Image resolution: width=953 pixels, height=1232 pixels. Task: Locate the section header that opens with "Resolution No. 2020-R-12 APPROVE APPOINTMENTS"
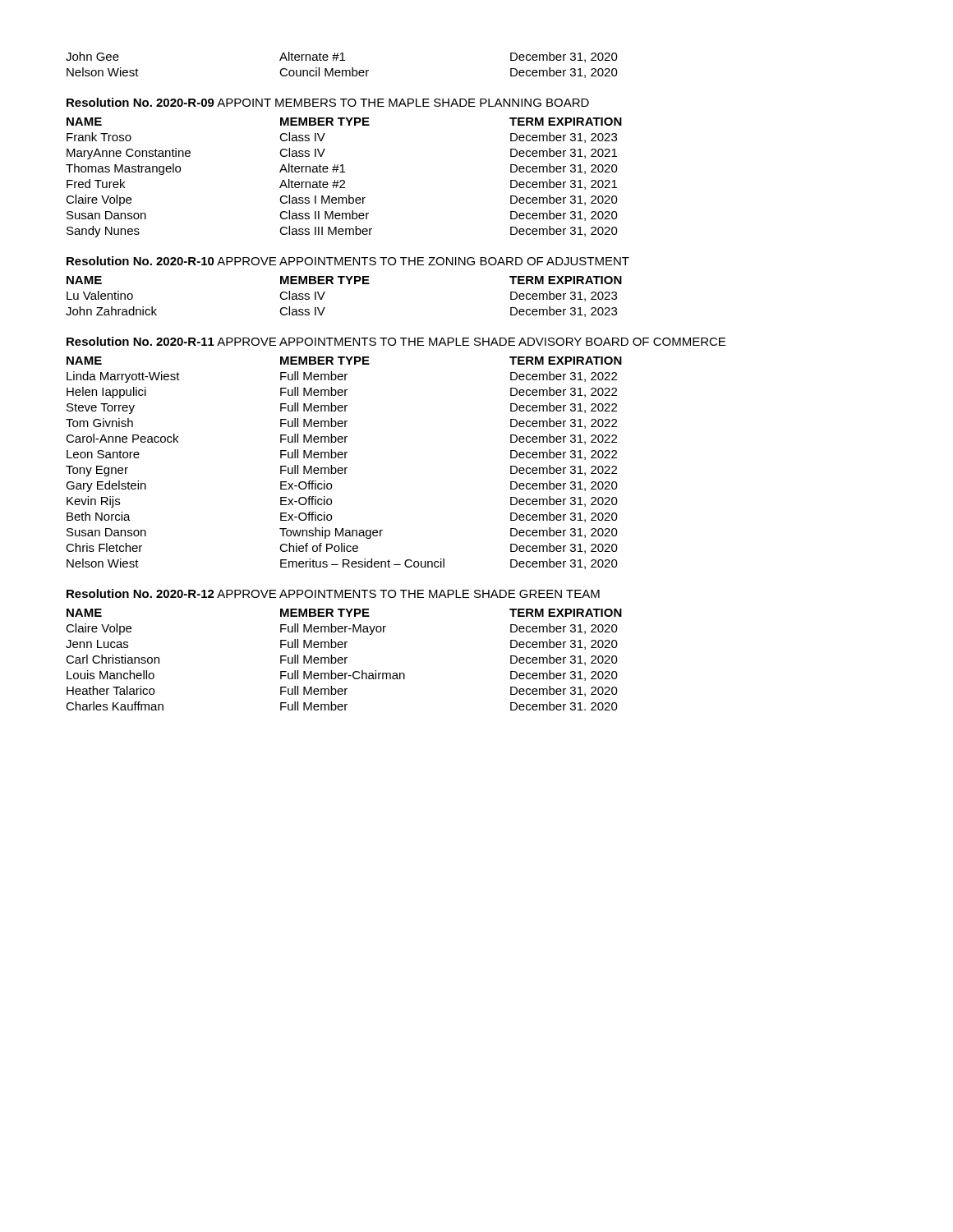coord(333,593)
